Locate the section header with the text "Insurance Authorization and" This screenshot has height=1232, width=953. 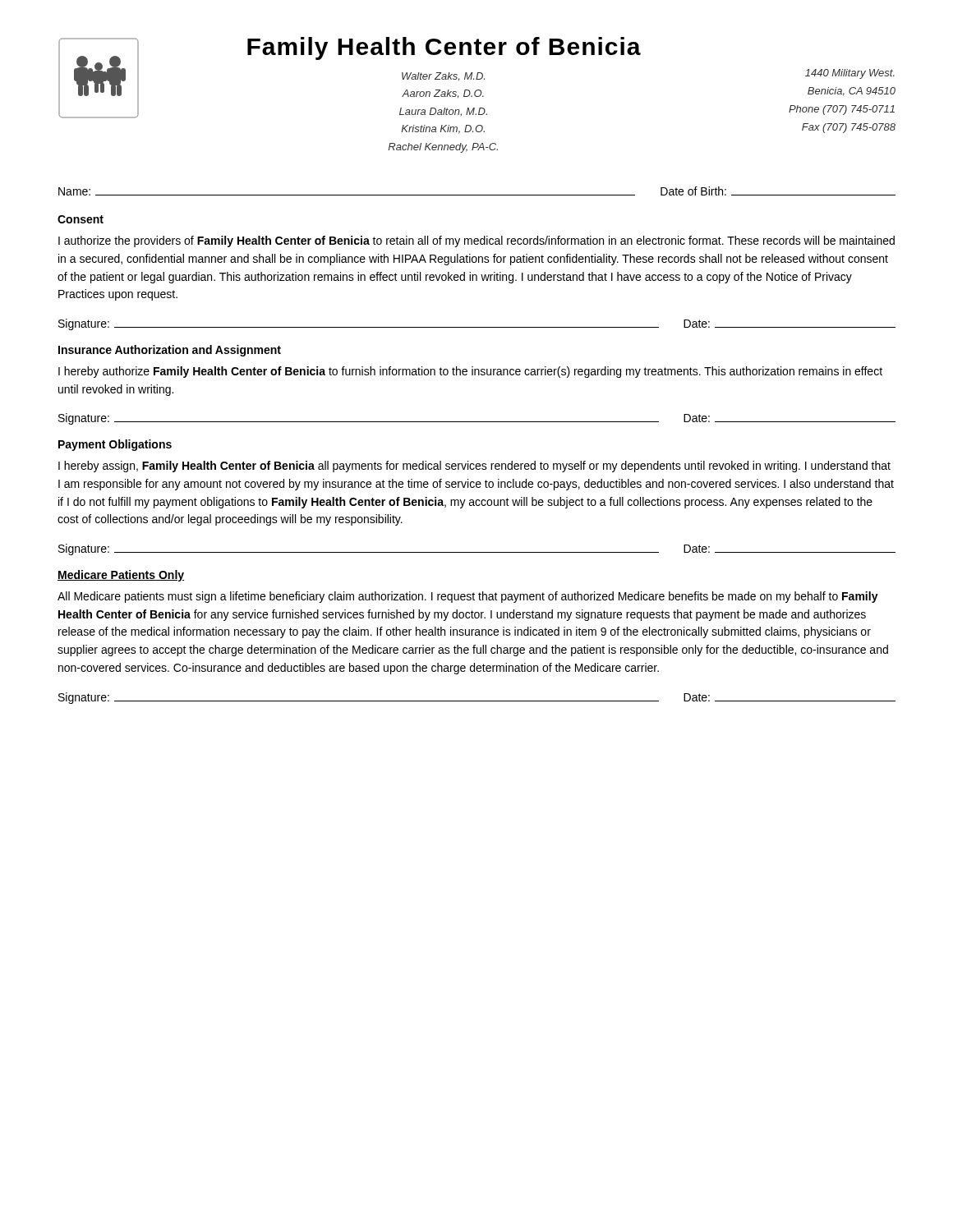pyautogui.click(x=169, y=350)
